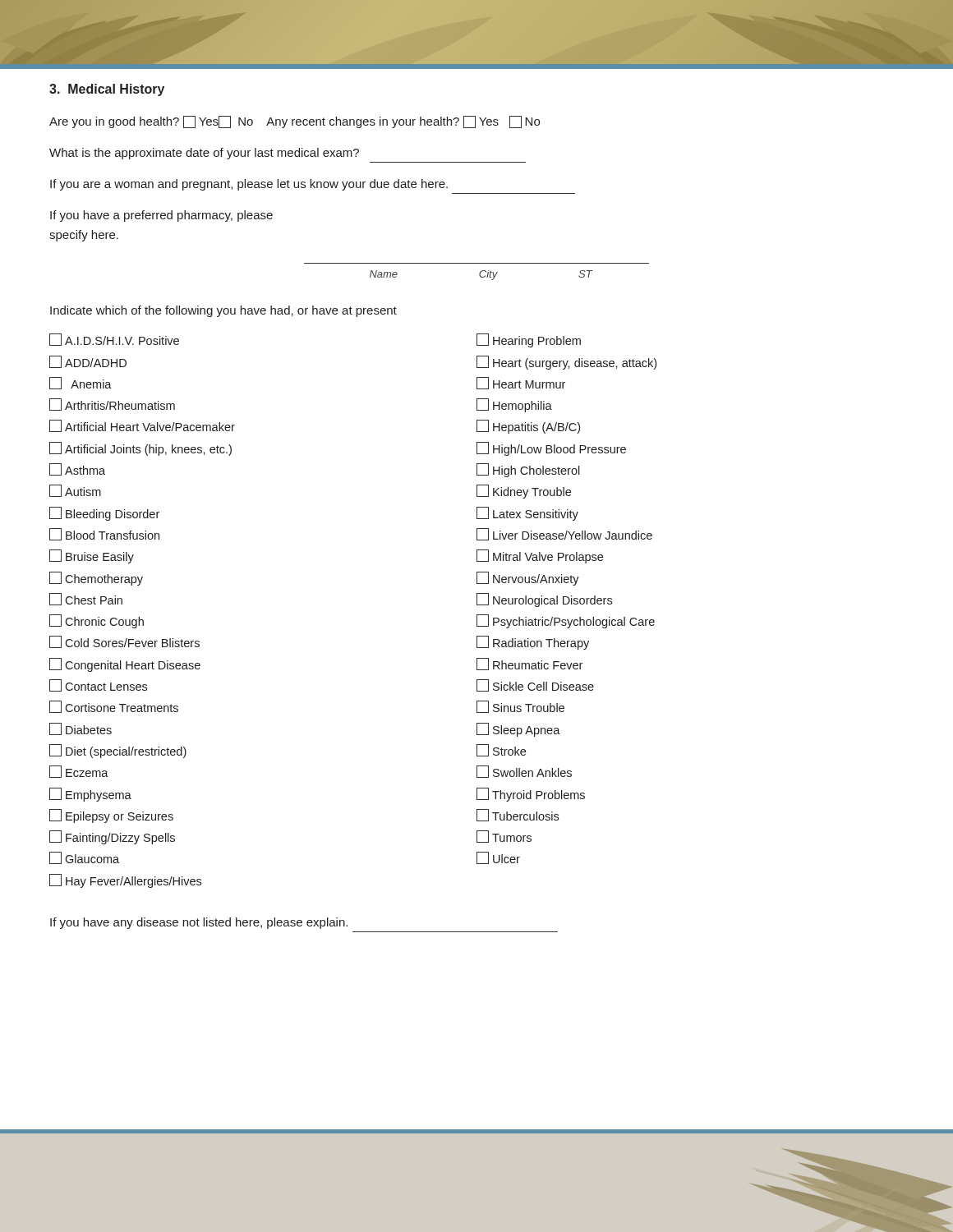953x1232 pixels.
Task: Point to "Psychiatric/Psychological Care"
Action: point(566,621)
